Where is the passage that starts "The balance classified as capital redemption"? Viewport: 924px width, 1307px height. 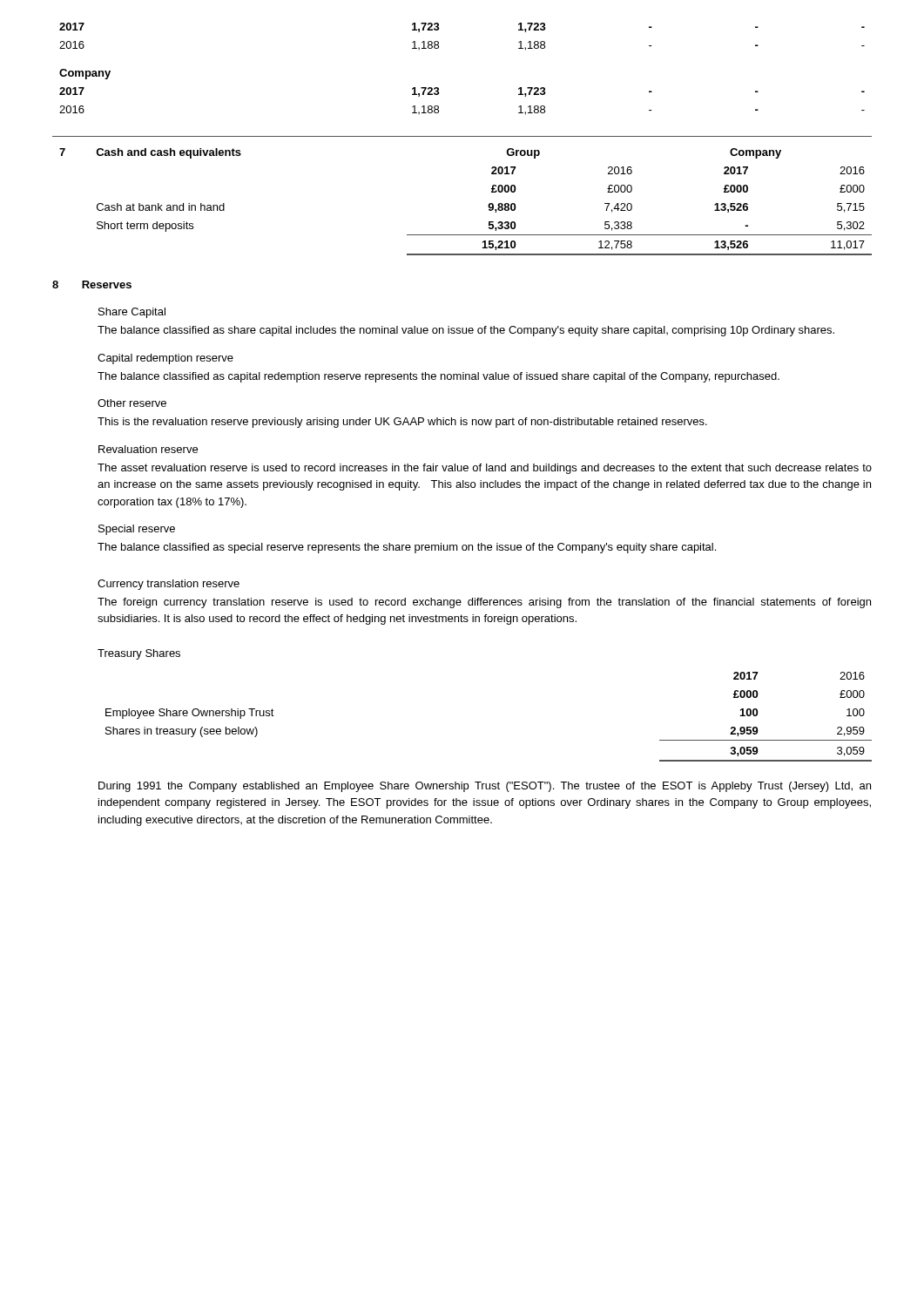click(x=439, y=376)
